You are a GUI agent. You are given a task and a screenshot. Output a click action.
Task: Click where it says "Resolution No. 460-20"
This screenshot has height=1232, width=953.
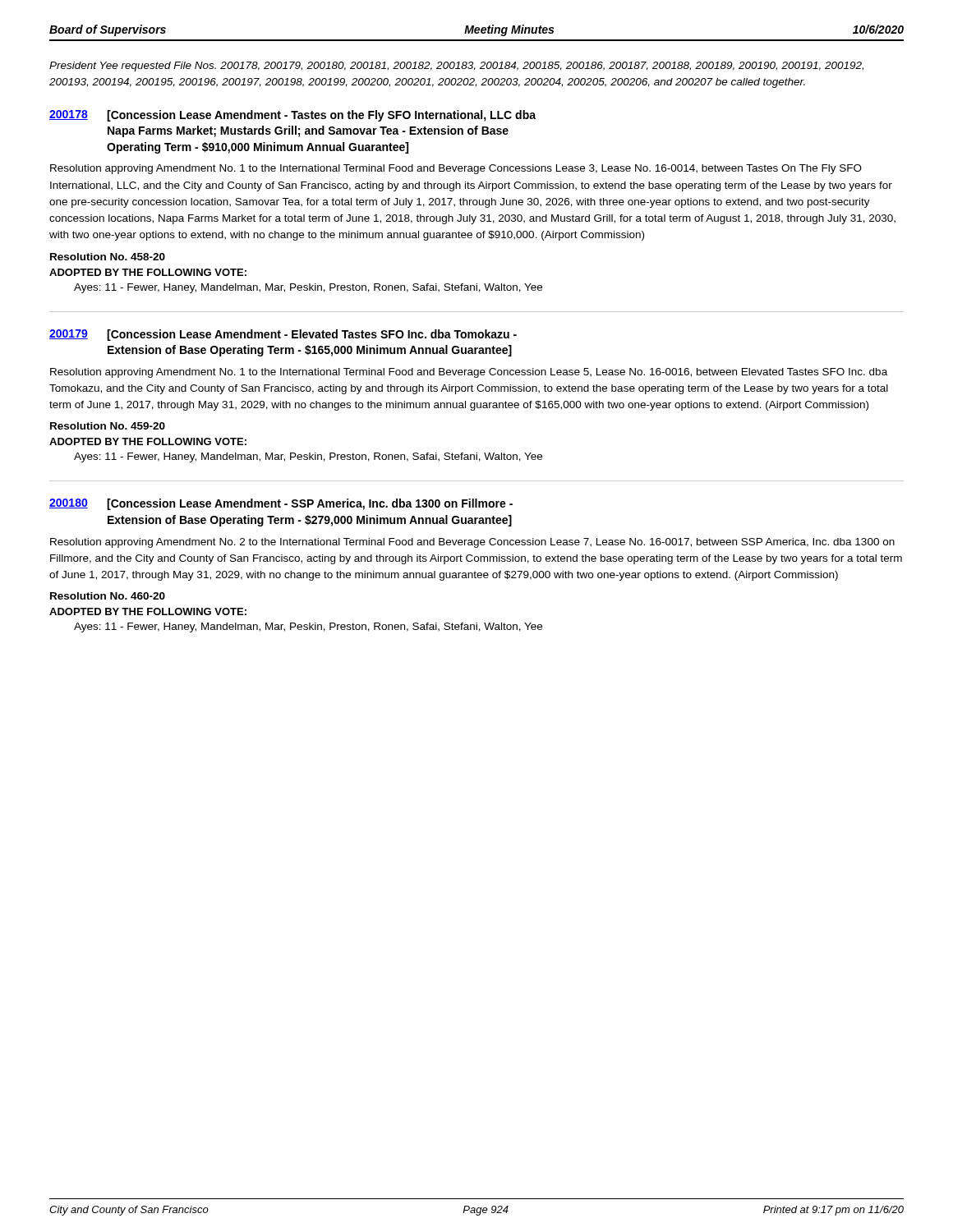107,596
